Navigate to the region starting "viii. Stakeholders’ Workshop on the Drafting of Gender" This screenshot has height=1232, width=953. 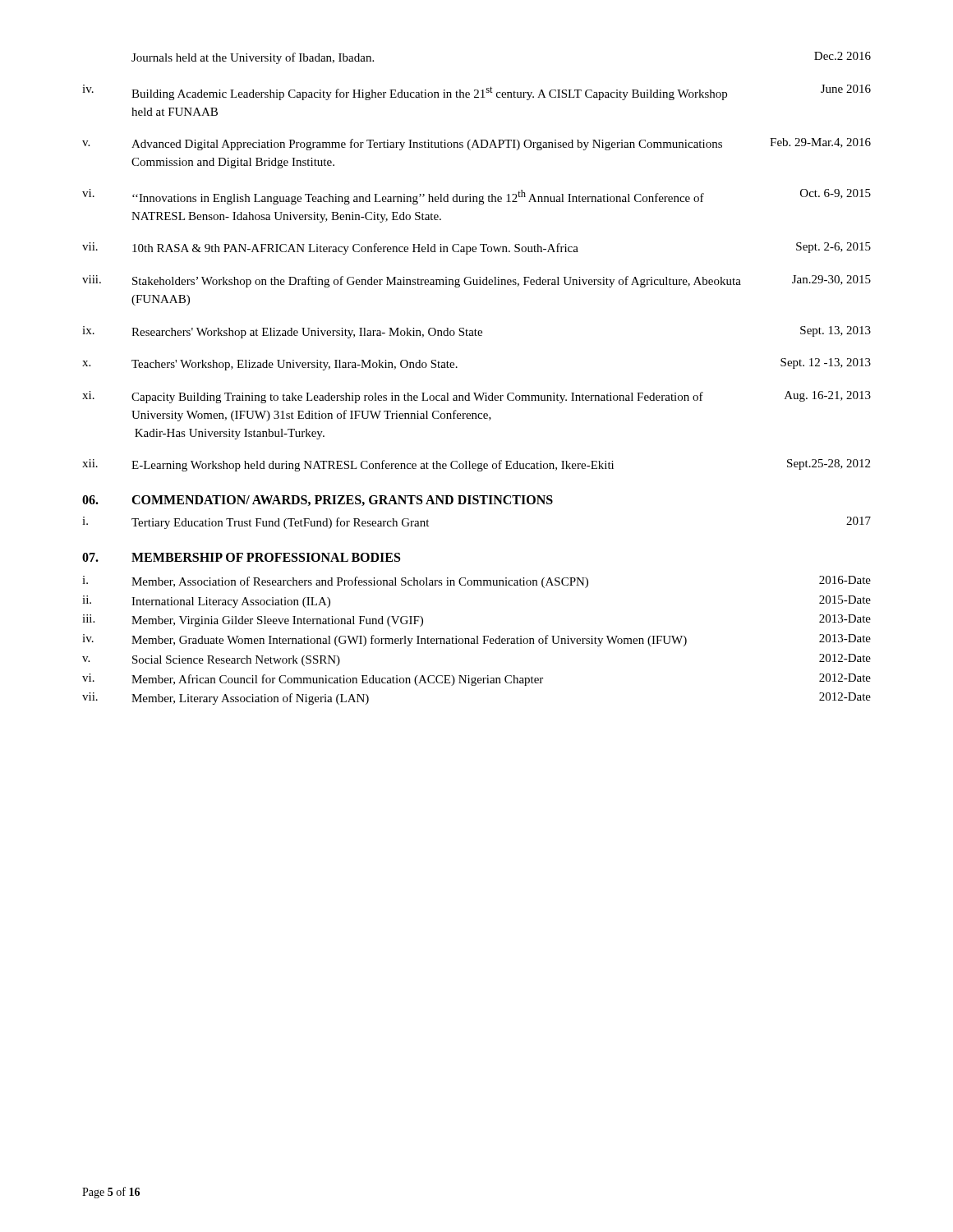pyautogui.click(x=476, y=291)
